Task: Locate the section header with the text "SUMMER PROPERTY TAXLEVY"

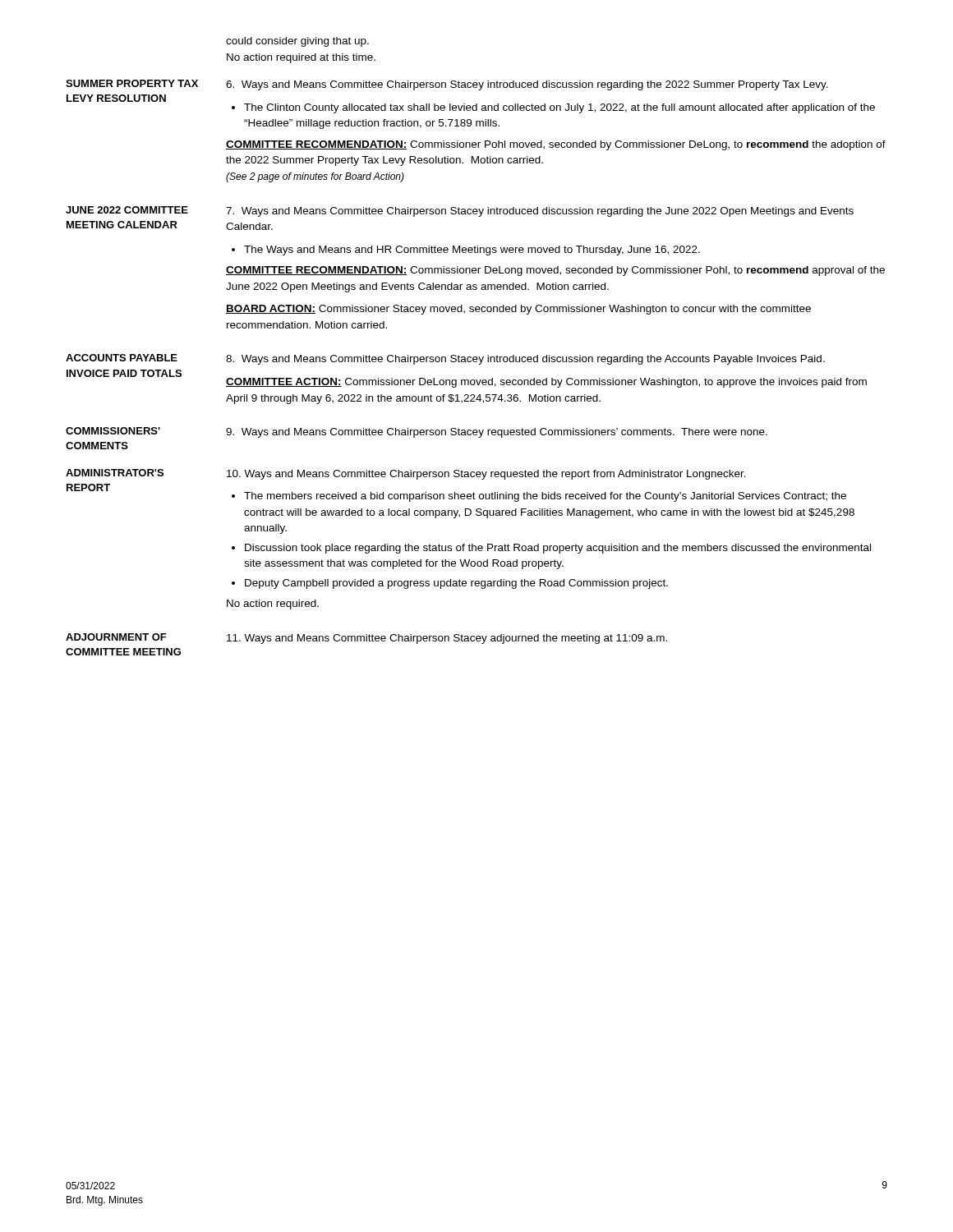Action: tap(132, 91)
